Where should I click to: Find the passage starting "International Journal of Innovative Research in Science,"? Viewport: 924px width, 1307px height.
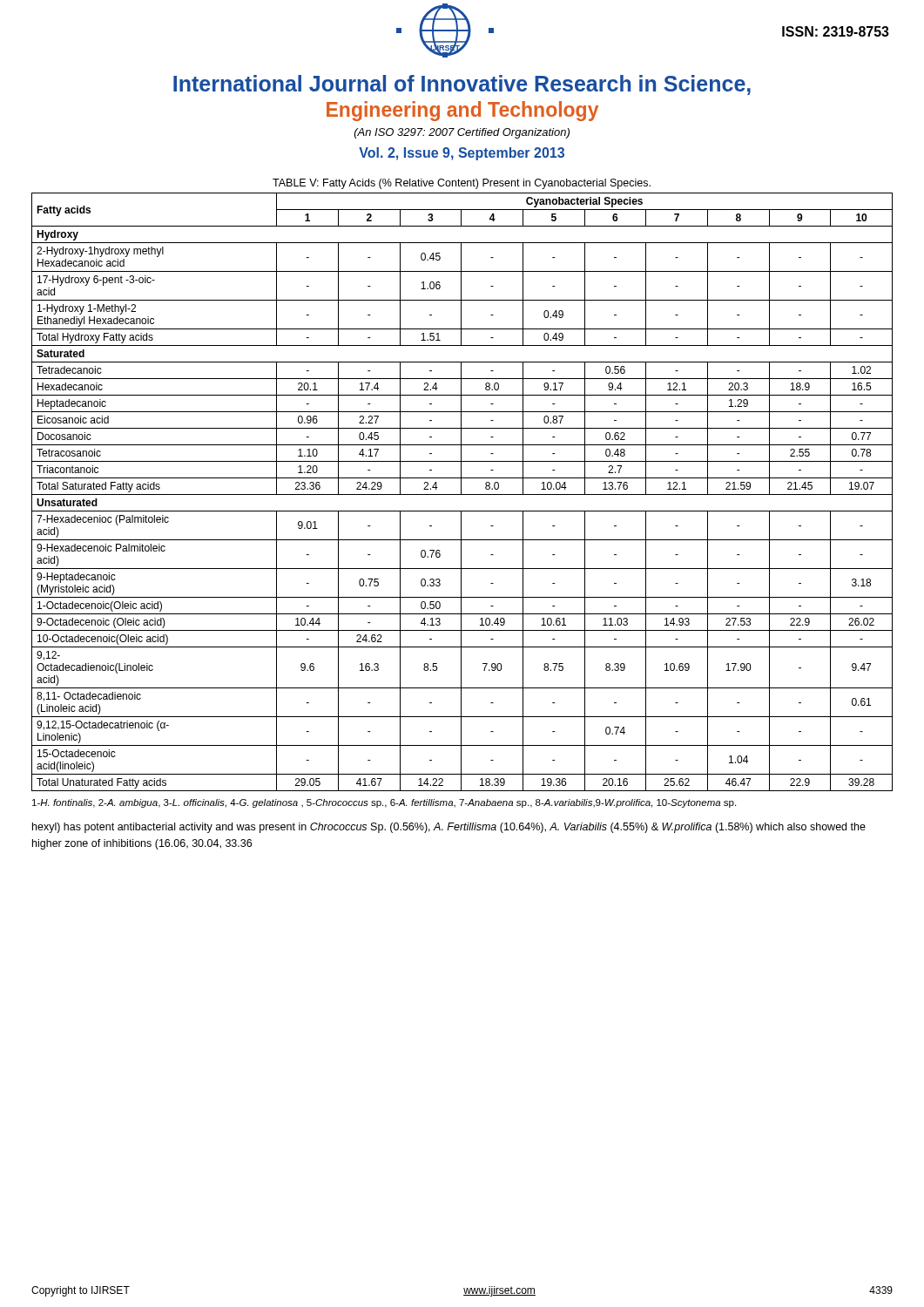(462, 84)
